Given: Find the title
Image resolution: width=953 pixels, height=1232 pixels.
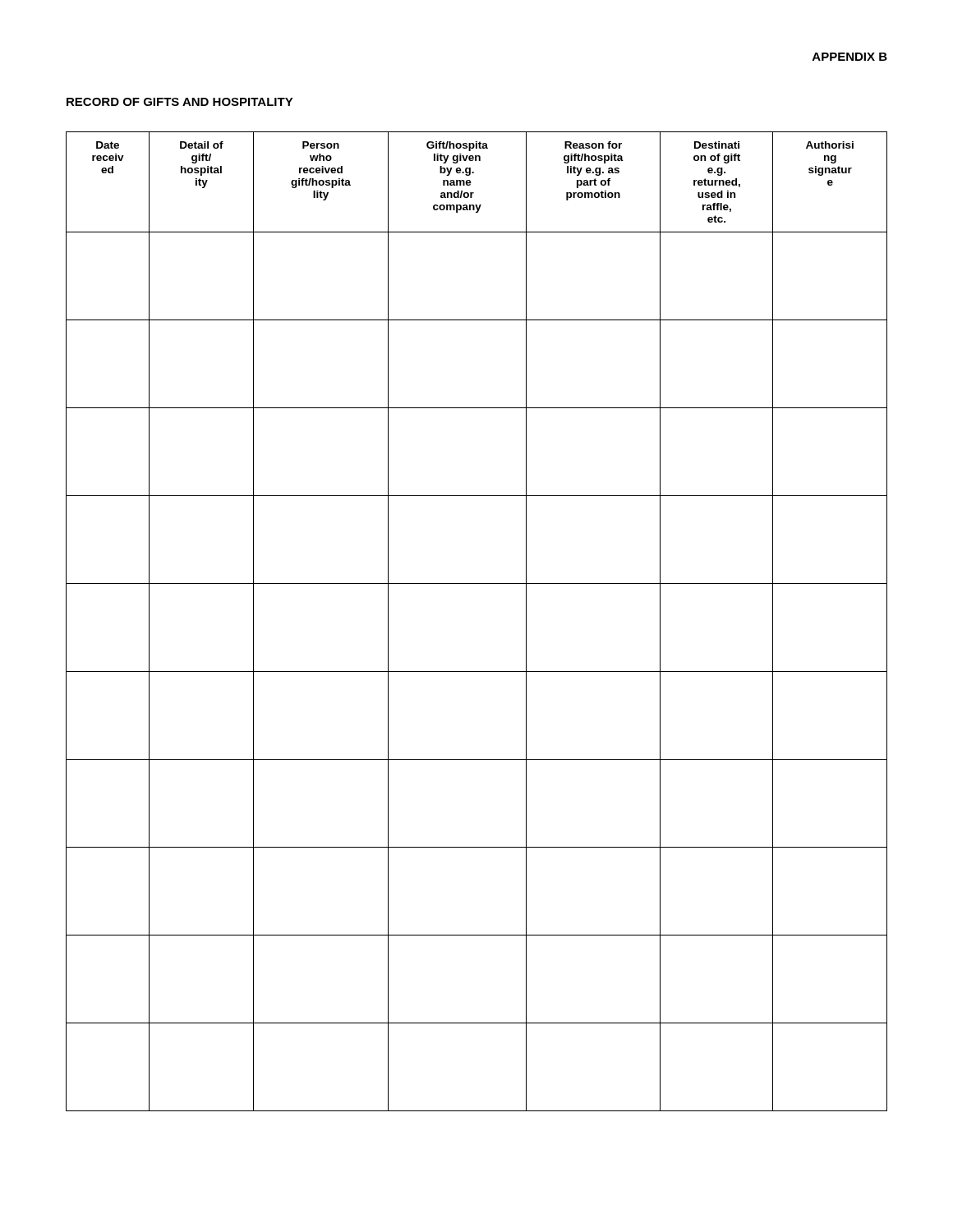Looking at the screenshot, I should 179,101.
